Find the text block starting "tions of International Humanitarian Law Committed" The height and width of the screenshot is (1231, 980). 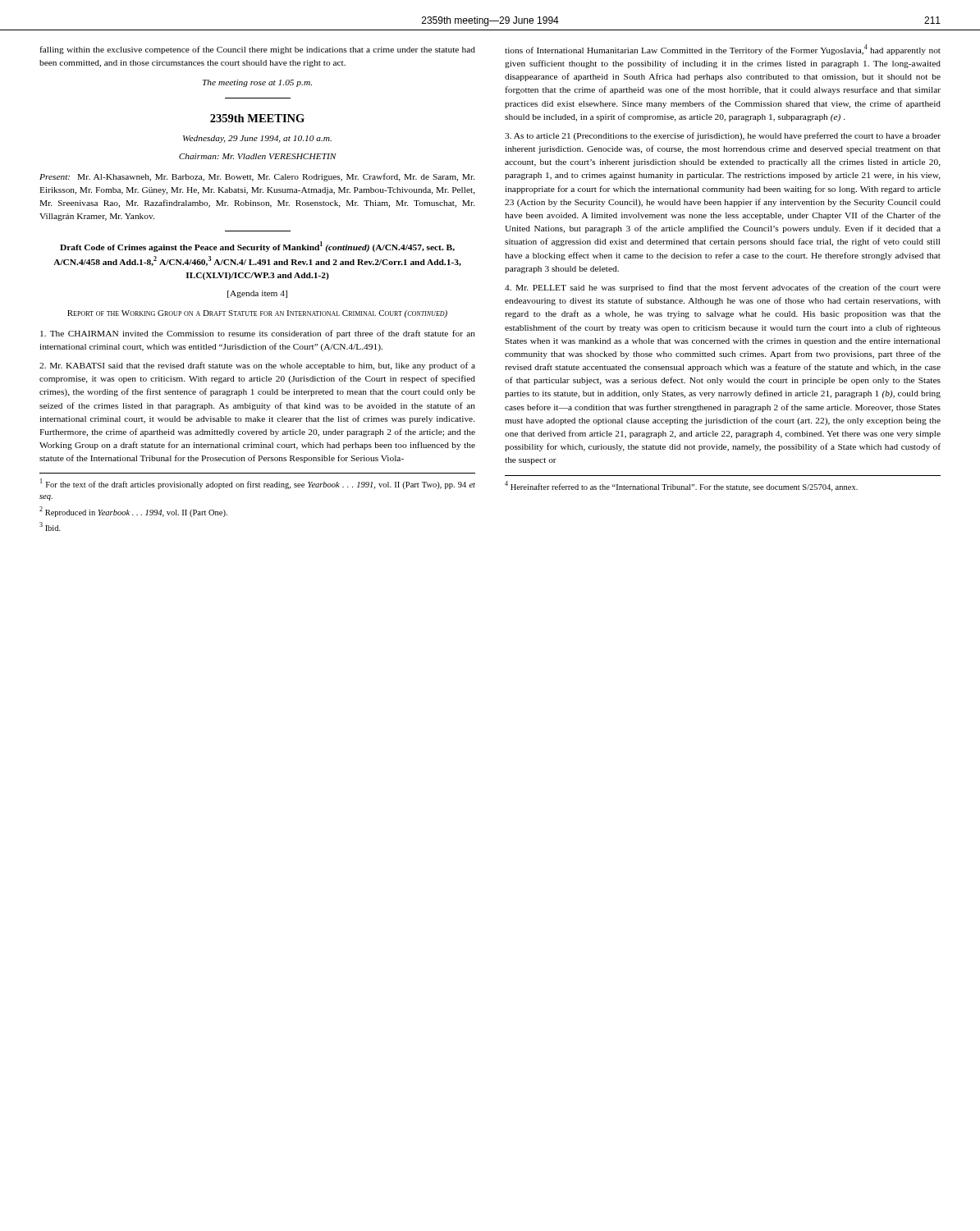pos(723,82)
